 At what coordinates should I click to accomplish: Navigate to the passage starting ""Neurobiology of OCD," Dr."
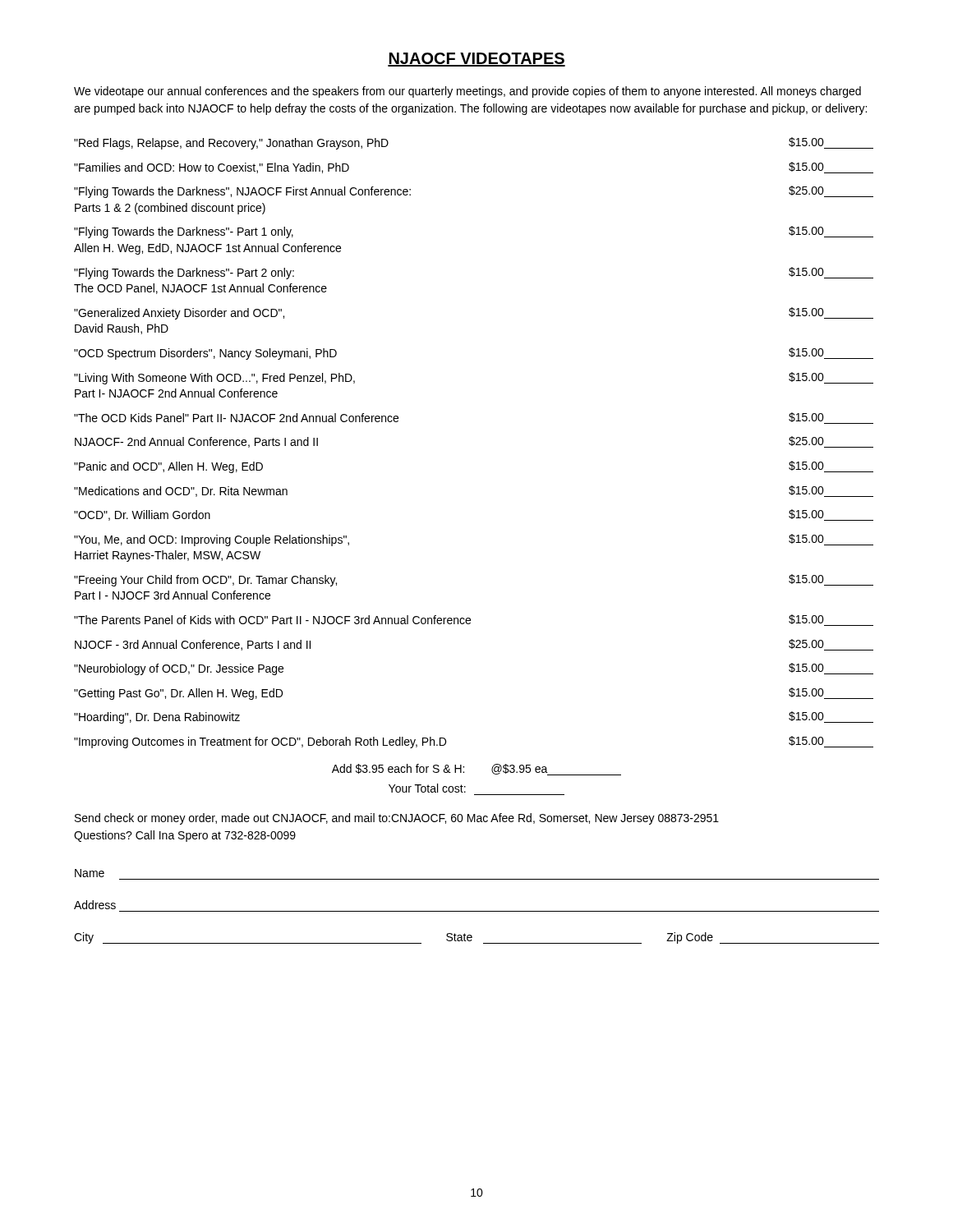(x=173, y=671)
